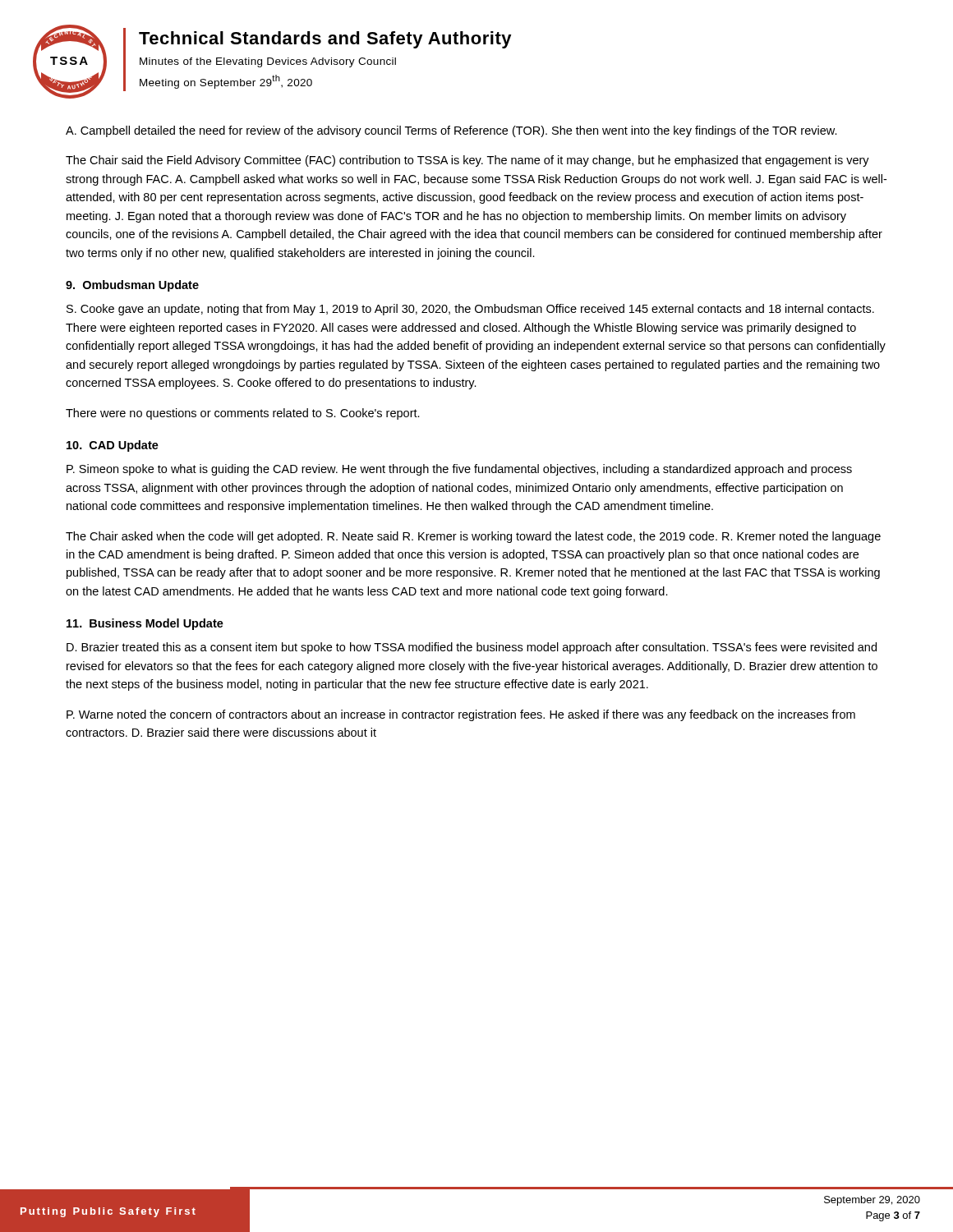
Task: Locate the text block starting "P. Simeon spoke to what is guiding"
Action: point(459,488)
